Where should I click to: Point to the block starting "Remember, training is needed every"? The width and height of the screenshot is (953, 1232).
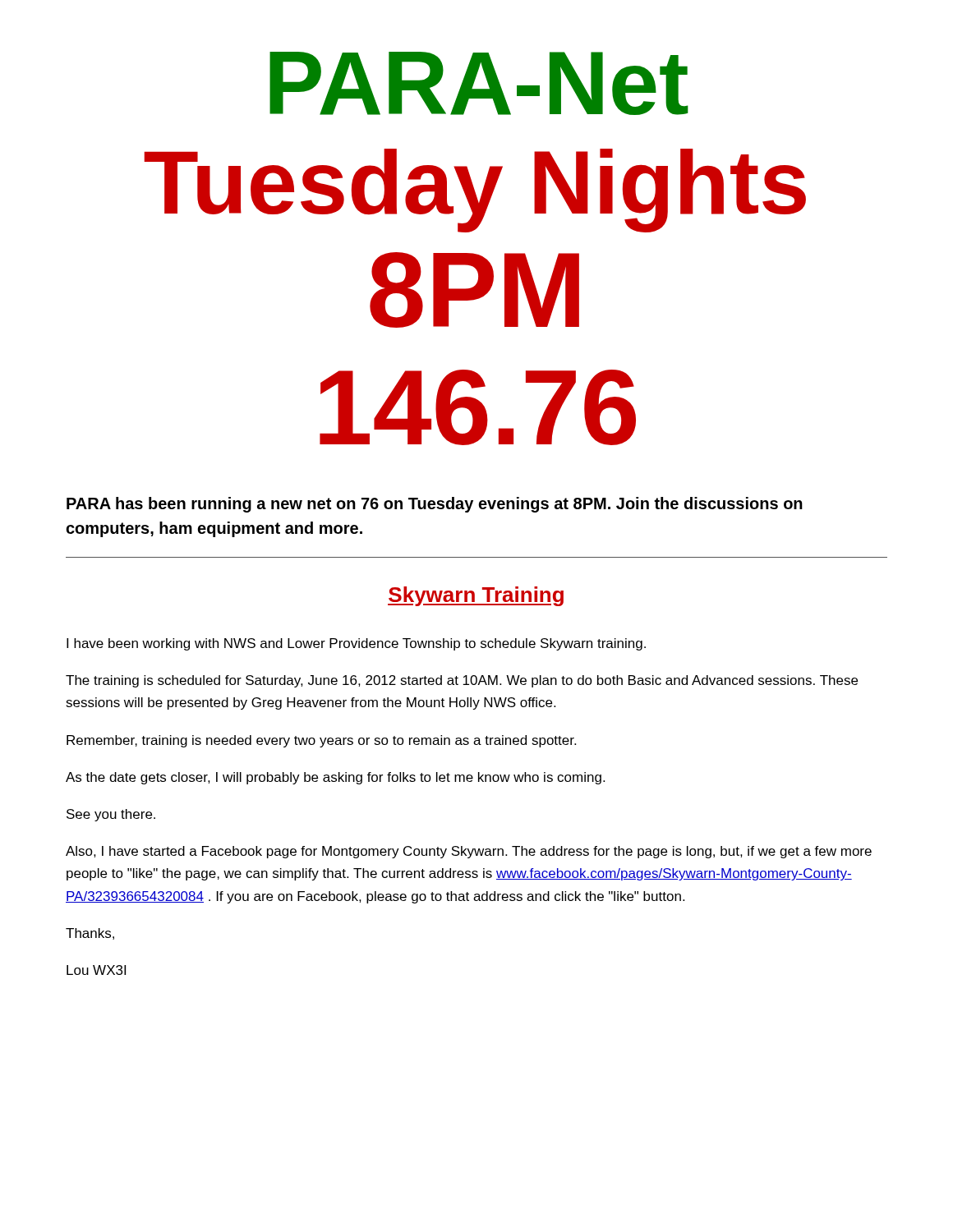322,740
